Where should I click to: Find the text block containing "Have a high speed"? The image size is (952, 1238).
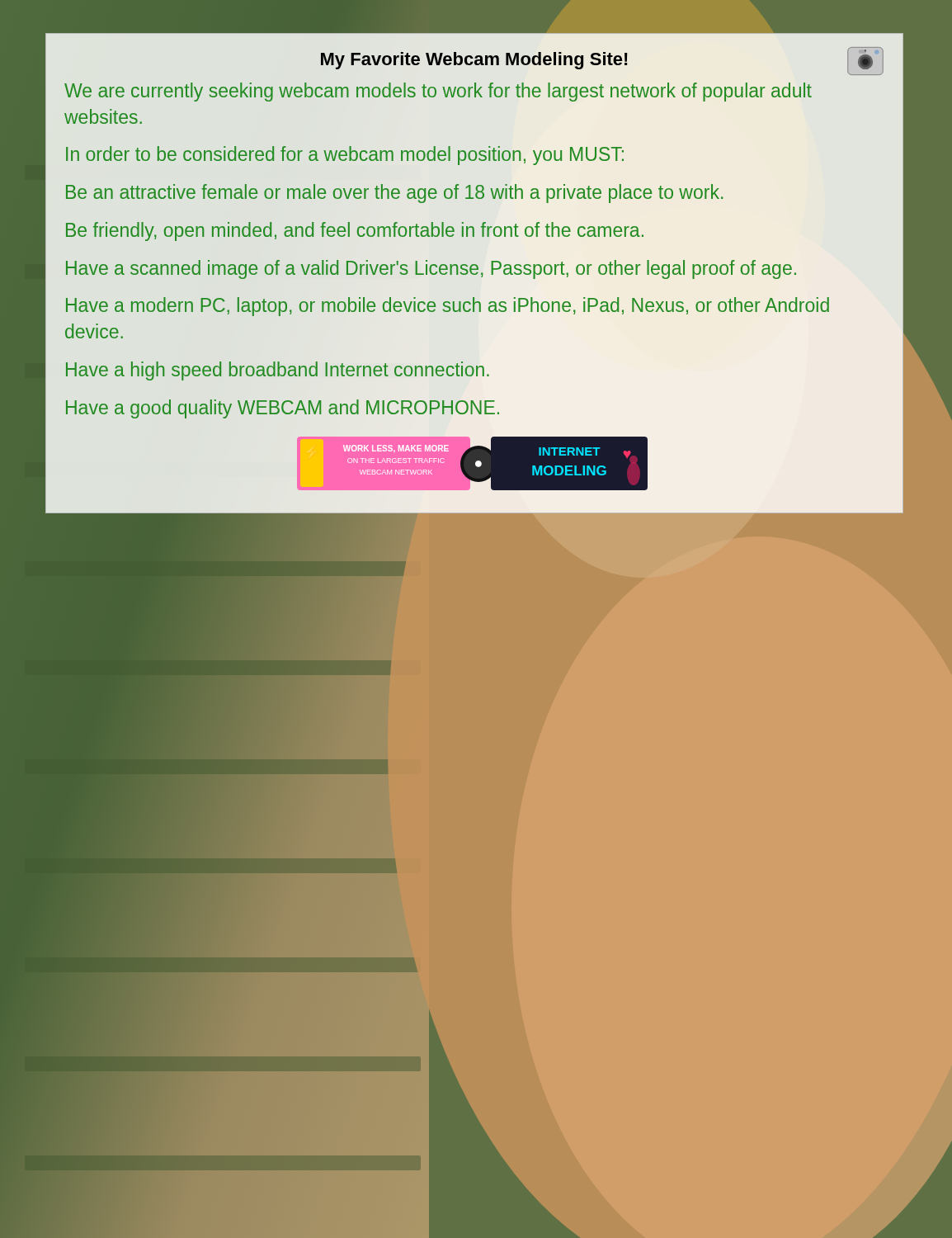click(277, 370)
